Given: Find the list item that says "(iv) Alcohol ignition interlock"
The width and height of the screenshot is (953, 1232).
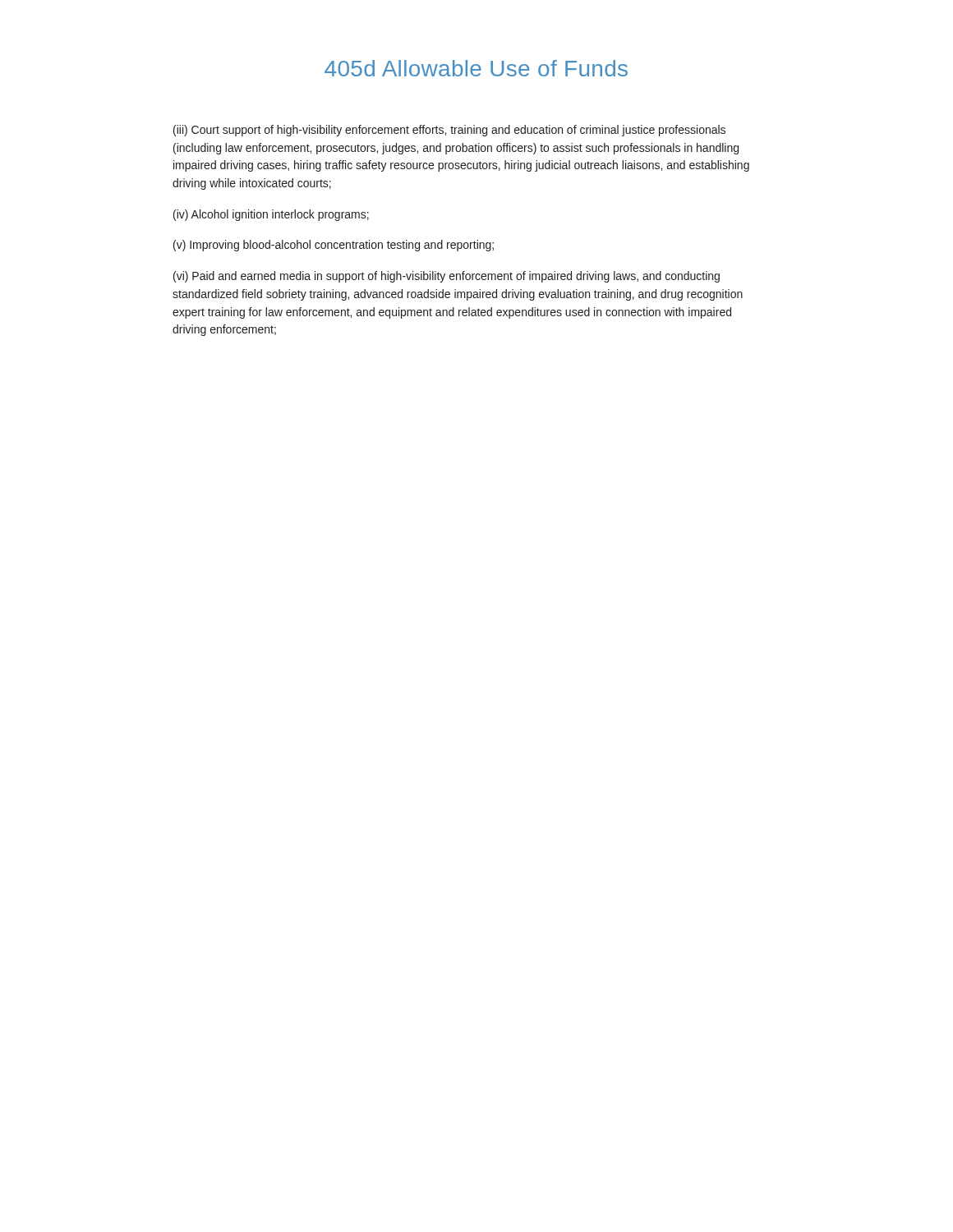Looking at the screenshot, I should pos(271,214).
